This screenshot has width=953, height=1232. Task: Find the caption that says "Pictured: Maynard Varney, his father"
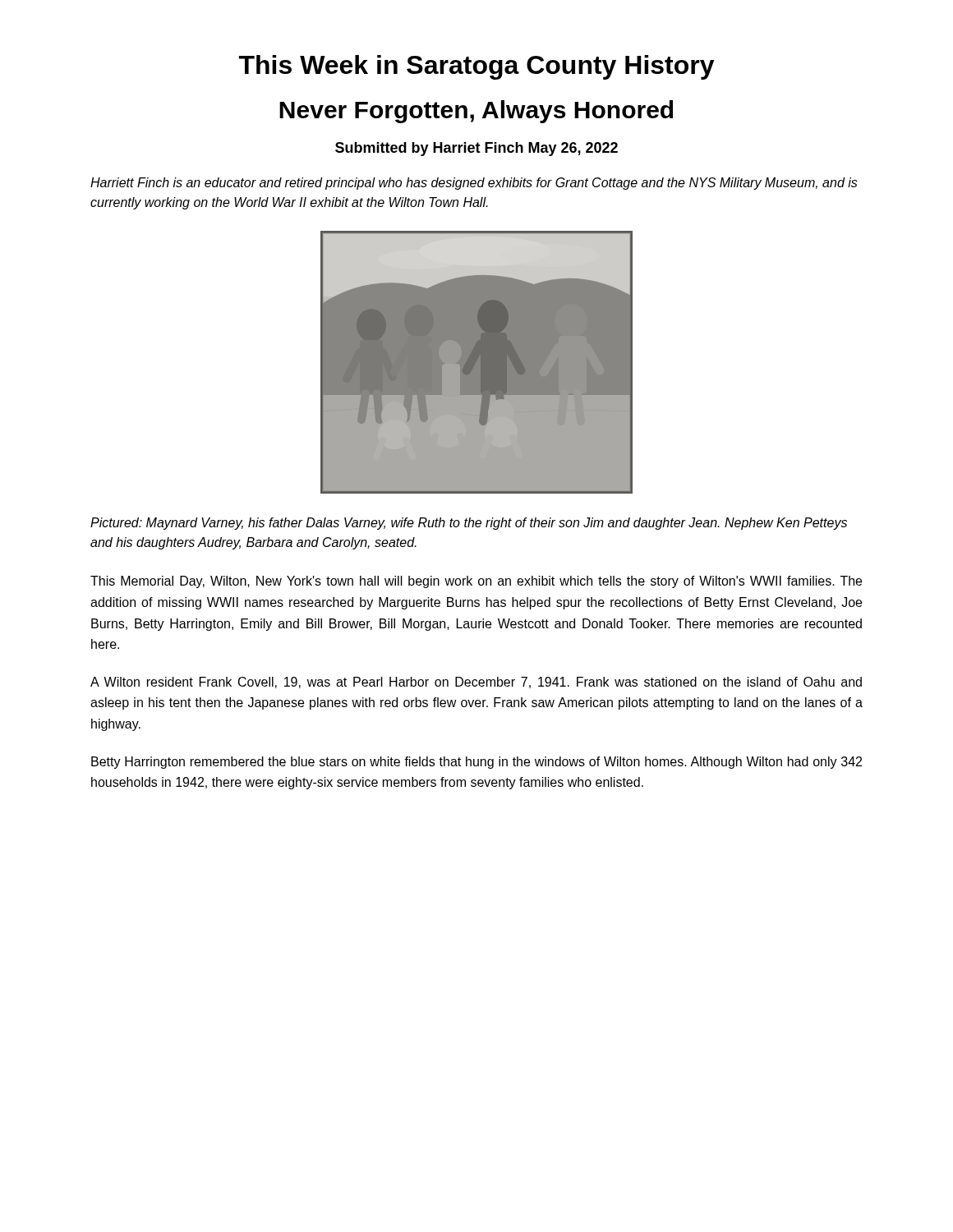[469, 533]
